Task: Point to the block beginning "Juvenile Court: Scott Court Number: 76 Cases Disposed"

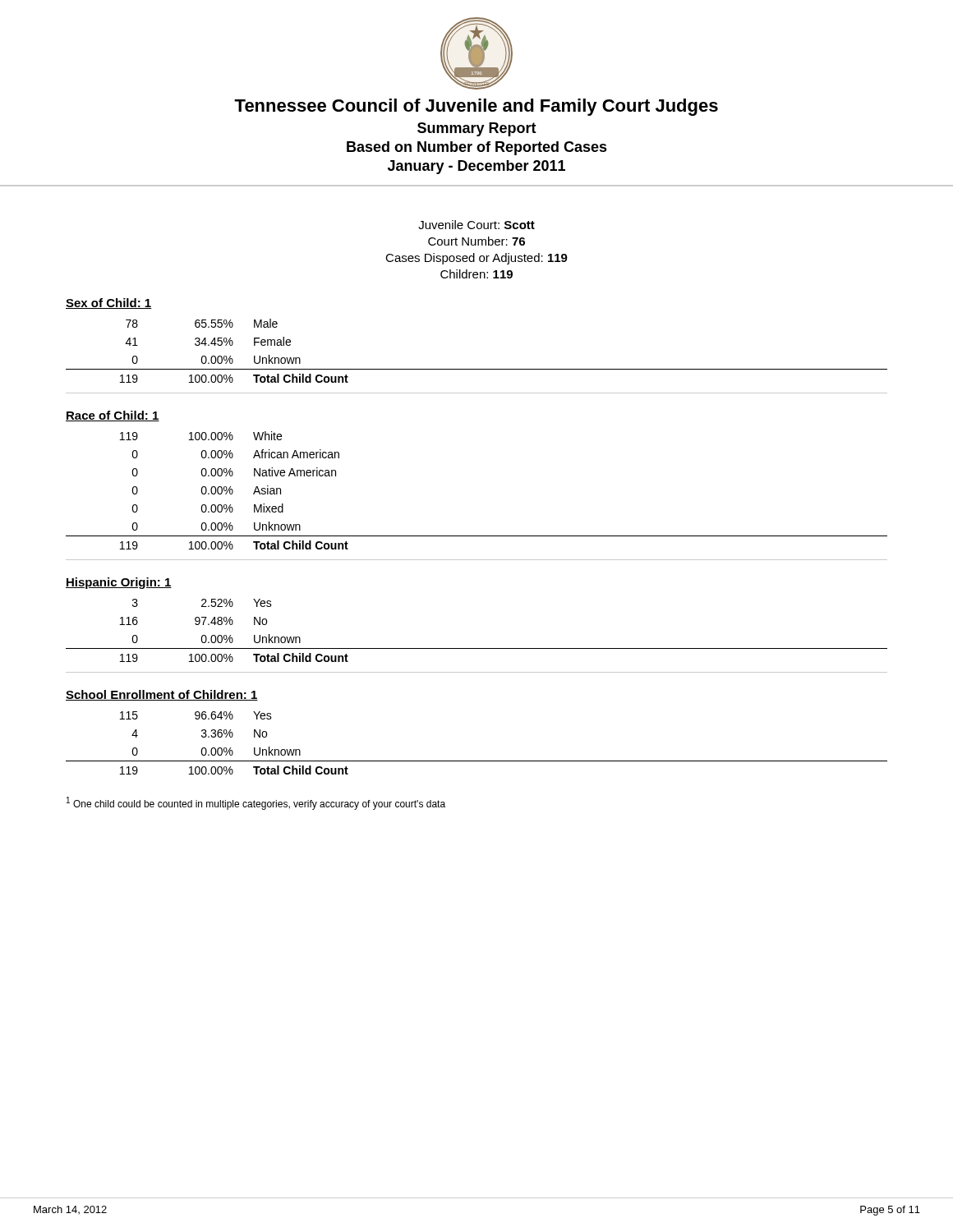Action: pos(476,249)
